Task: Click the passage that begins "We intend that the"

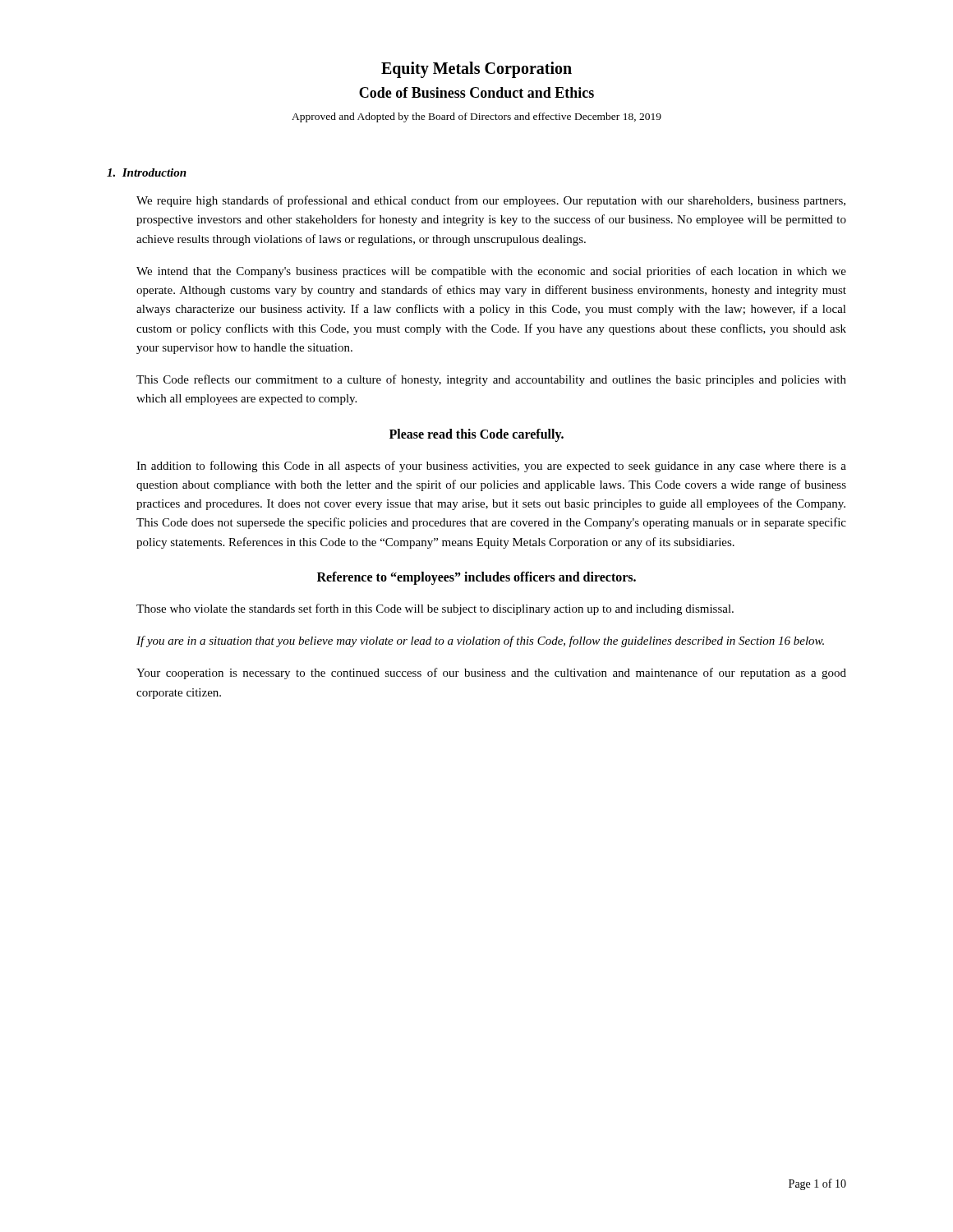Action: [x=491, y=309]
